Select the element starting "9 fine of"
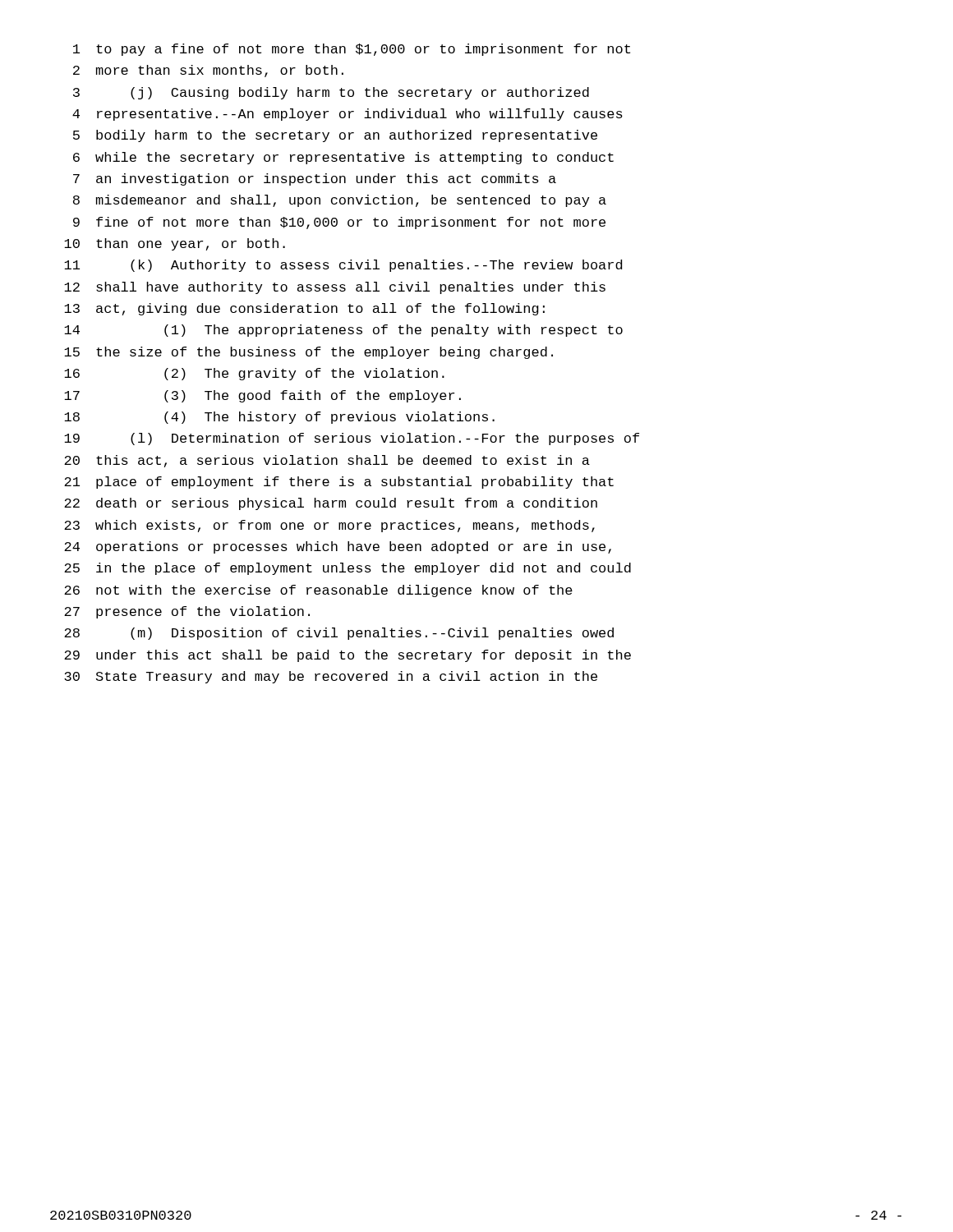The height and width of the screenshot is (1232, 953). pyautogui.click(x=476, y=223)
